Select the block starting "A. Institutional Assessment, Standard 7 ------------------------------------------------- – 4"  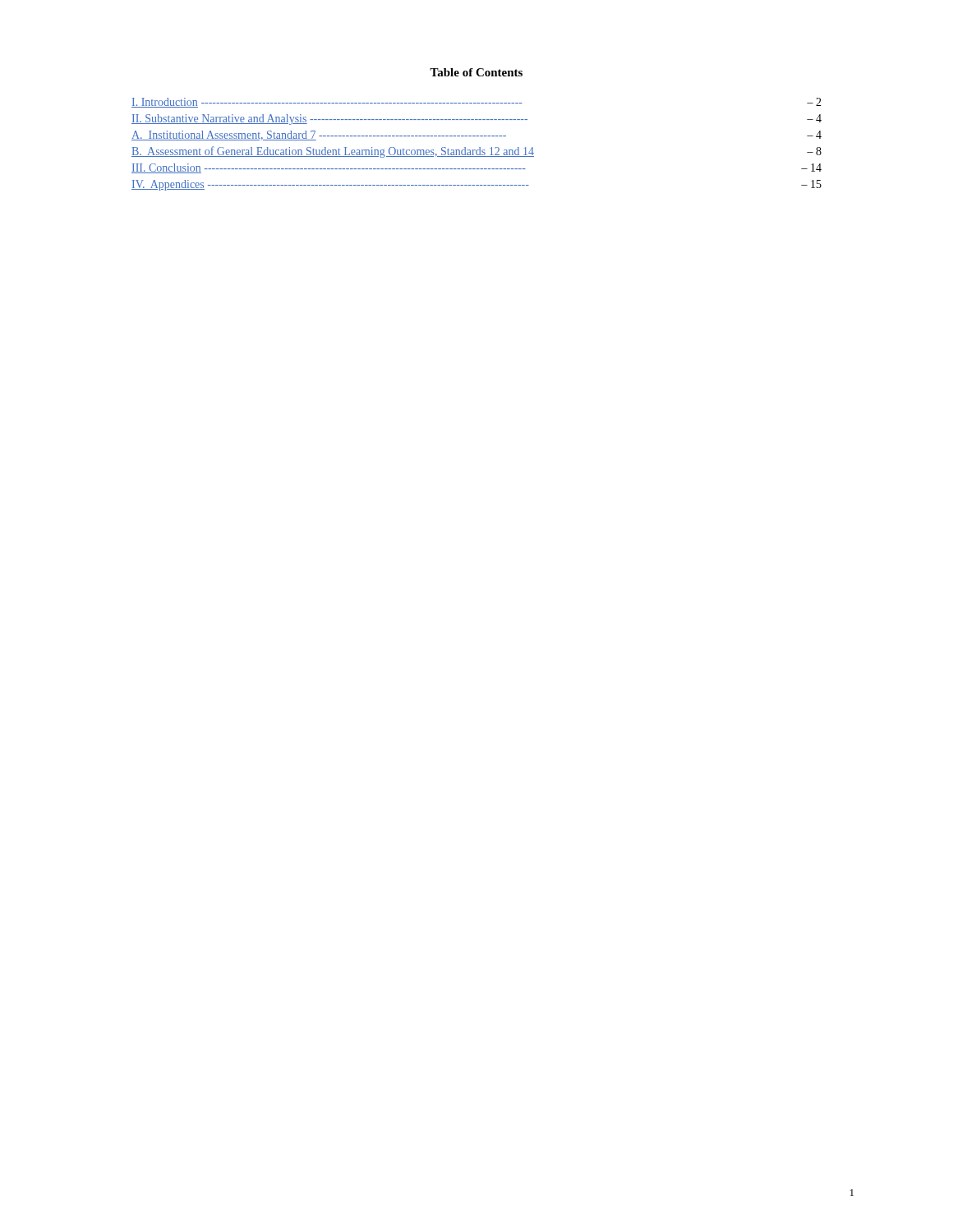[476, 136]
